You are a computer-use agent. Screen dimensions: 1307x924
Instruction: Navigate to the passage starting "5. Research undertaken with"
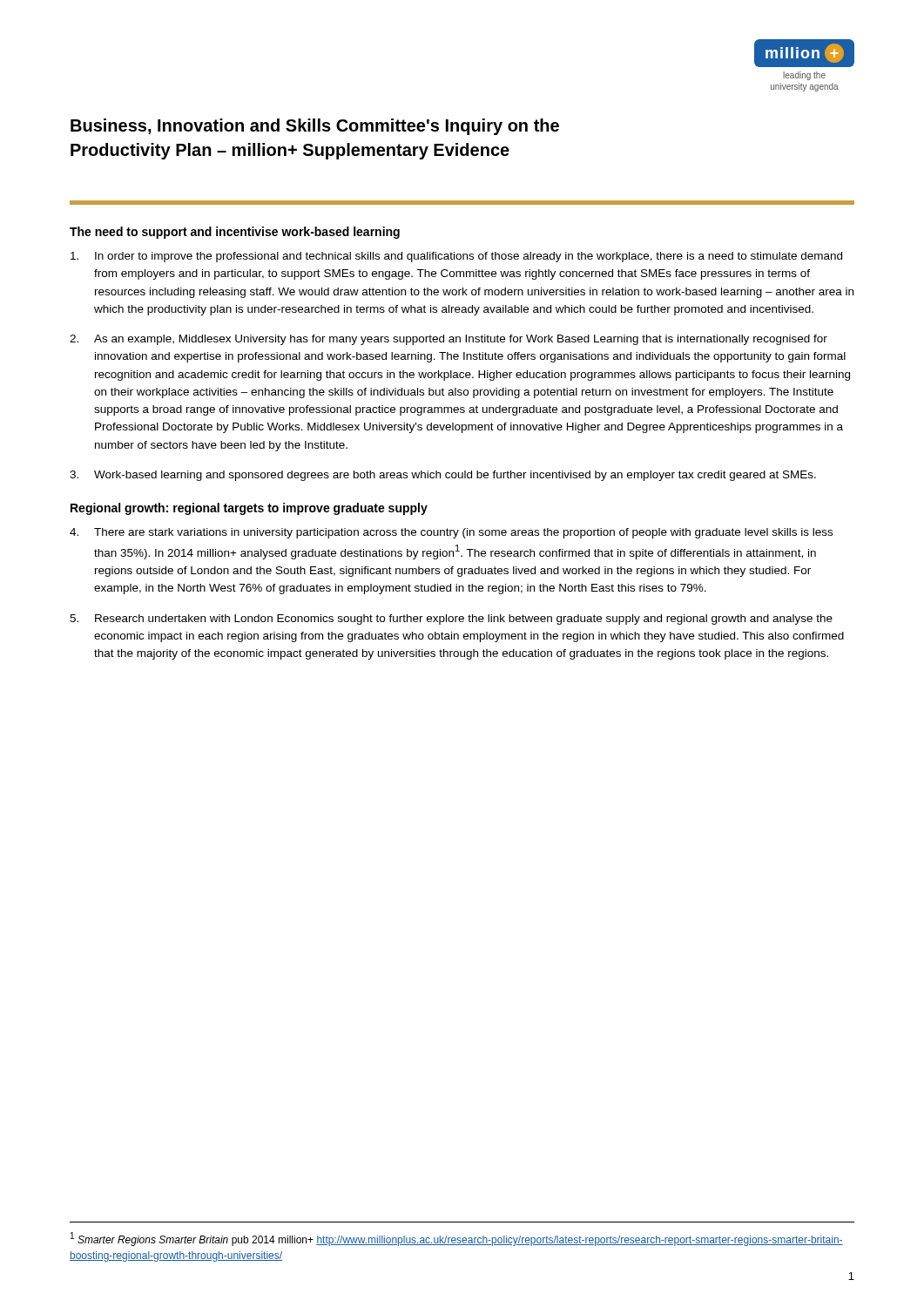click(x=462, y=636)
